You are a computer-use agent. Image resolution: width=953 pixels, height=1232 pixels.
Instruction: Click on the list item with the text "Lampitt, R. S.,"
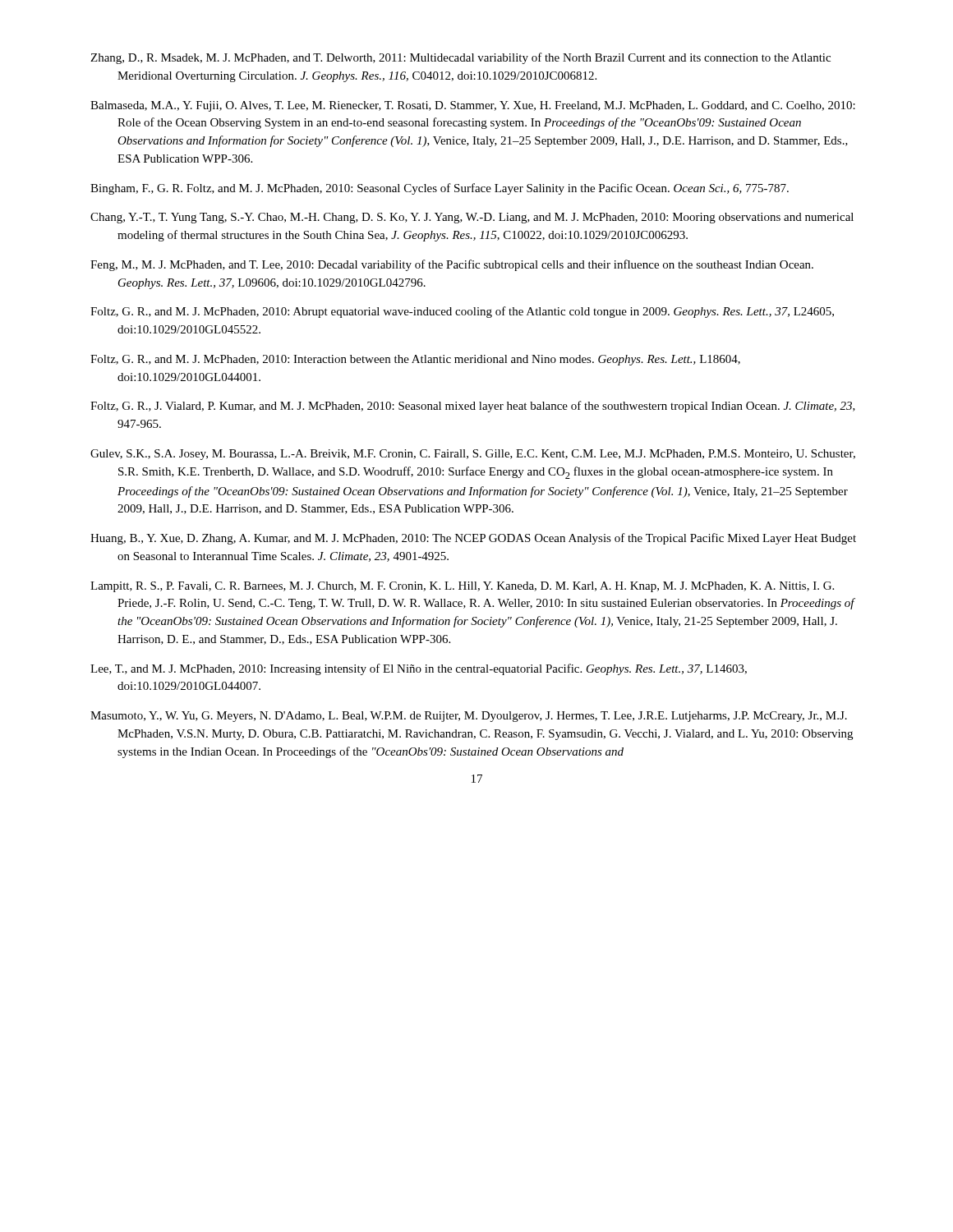(x=472, y=612)
